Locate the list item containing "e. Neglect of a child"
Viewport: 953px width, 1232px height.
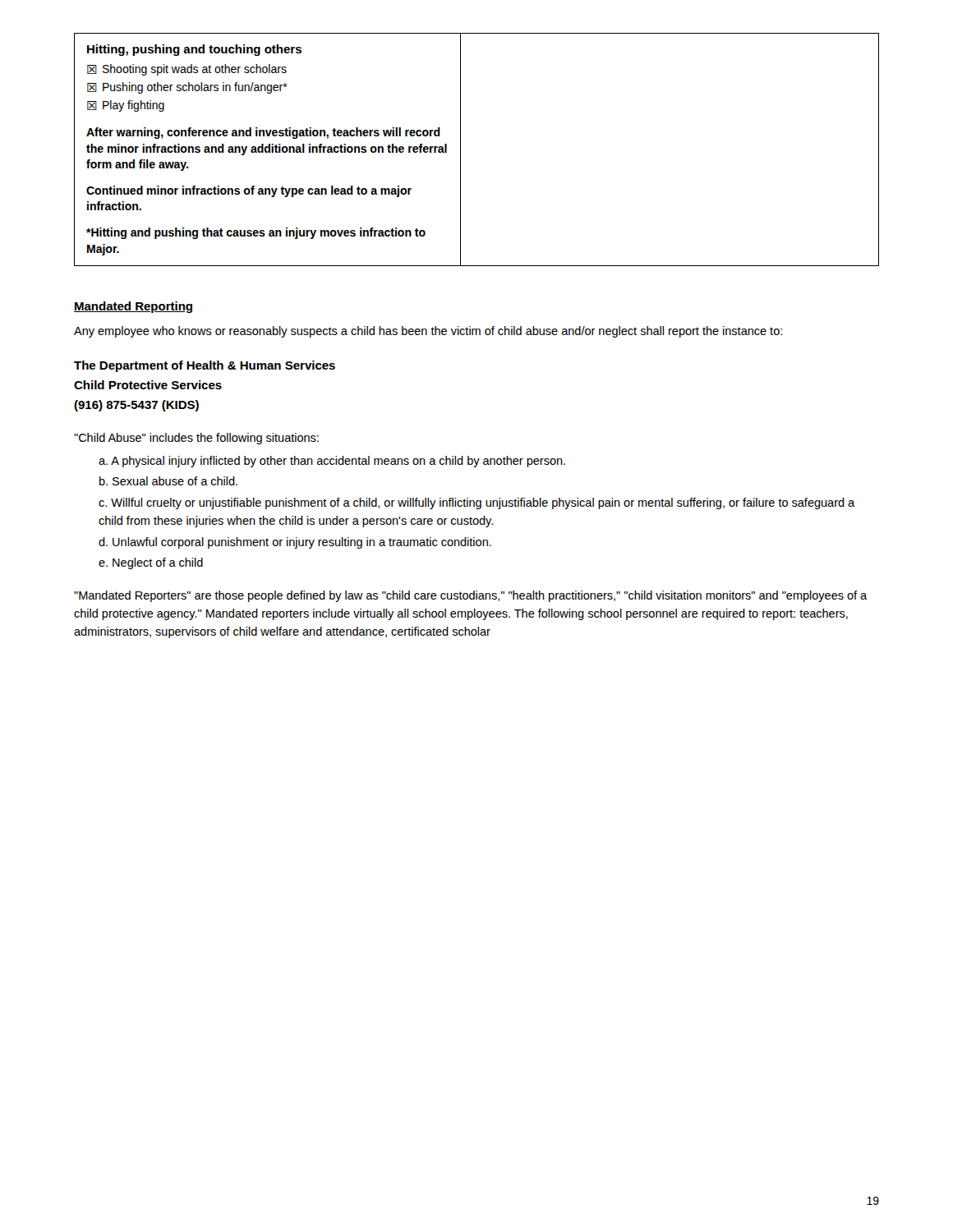[x=151, y=563]
